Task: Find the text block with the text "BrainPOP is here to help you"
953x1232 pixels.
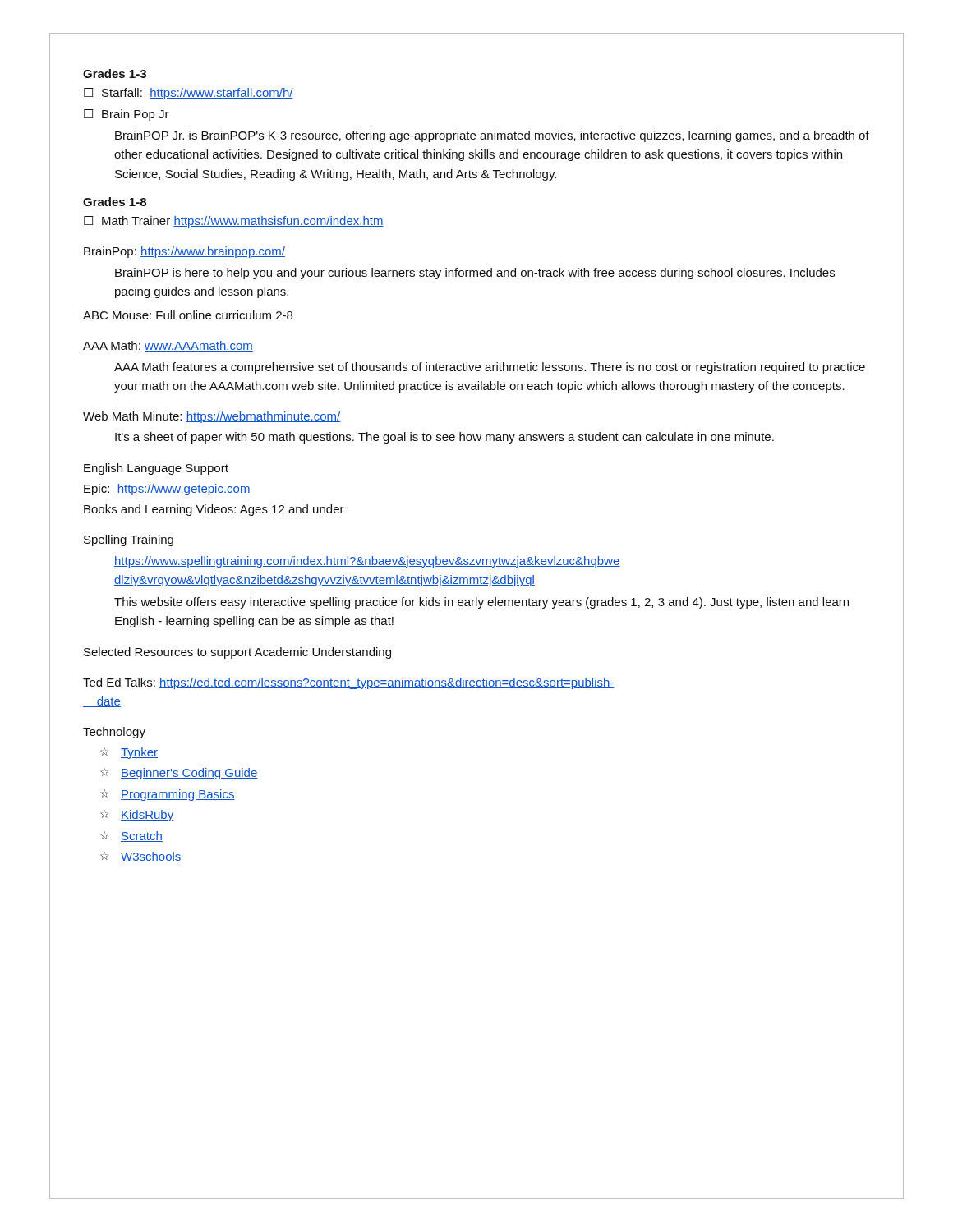Action: (475, 281)
